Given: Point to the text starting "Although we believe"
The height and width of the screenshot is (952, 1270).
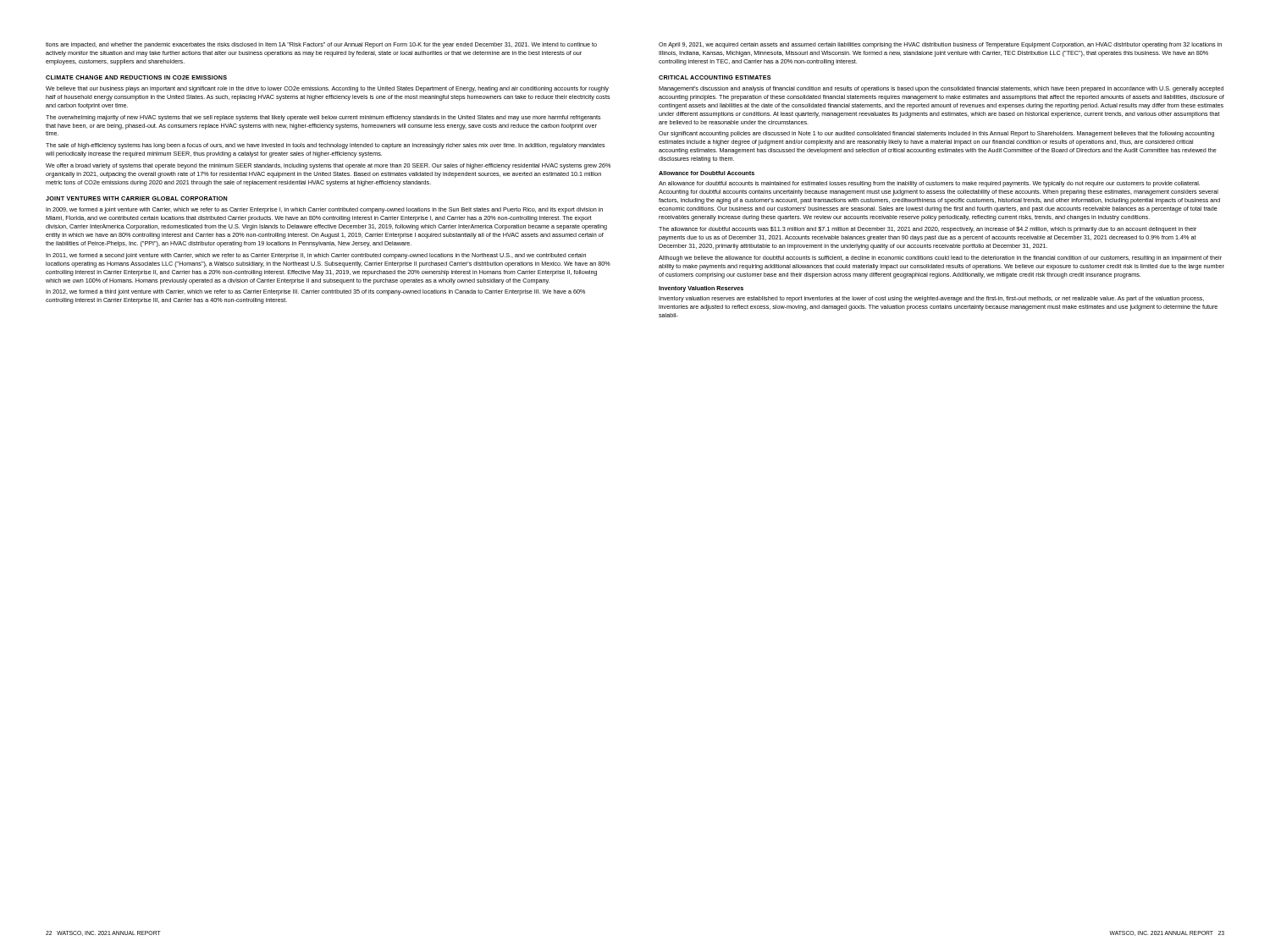Looking at the screenshot, I should 942,266.
